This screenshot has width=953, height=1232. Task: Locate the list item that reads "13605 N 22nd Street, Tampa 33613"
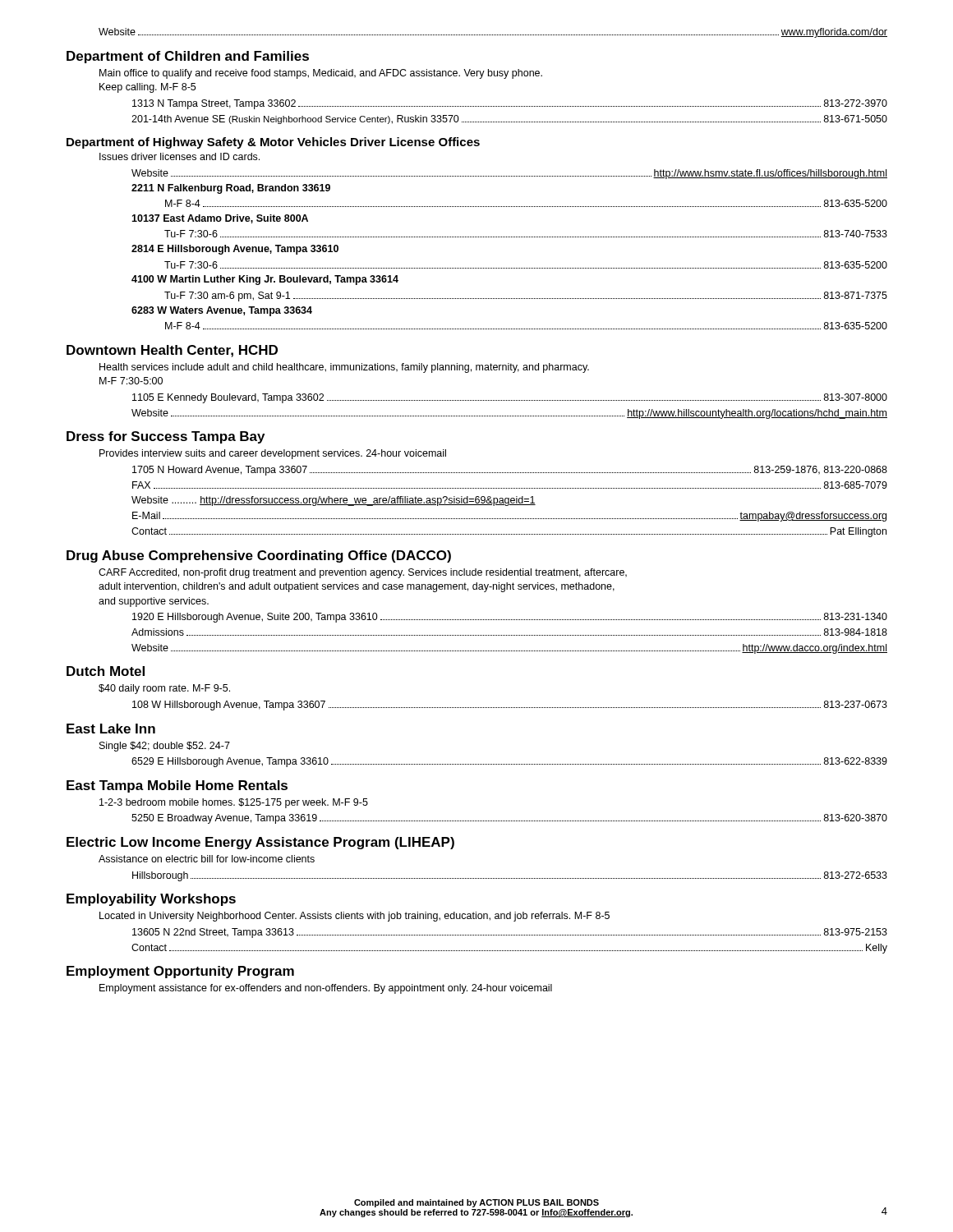pyautogui.click(x=509, y=932)
